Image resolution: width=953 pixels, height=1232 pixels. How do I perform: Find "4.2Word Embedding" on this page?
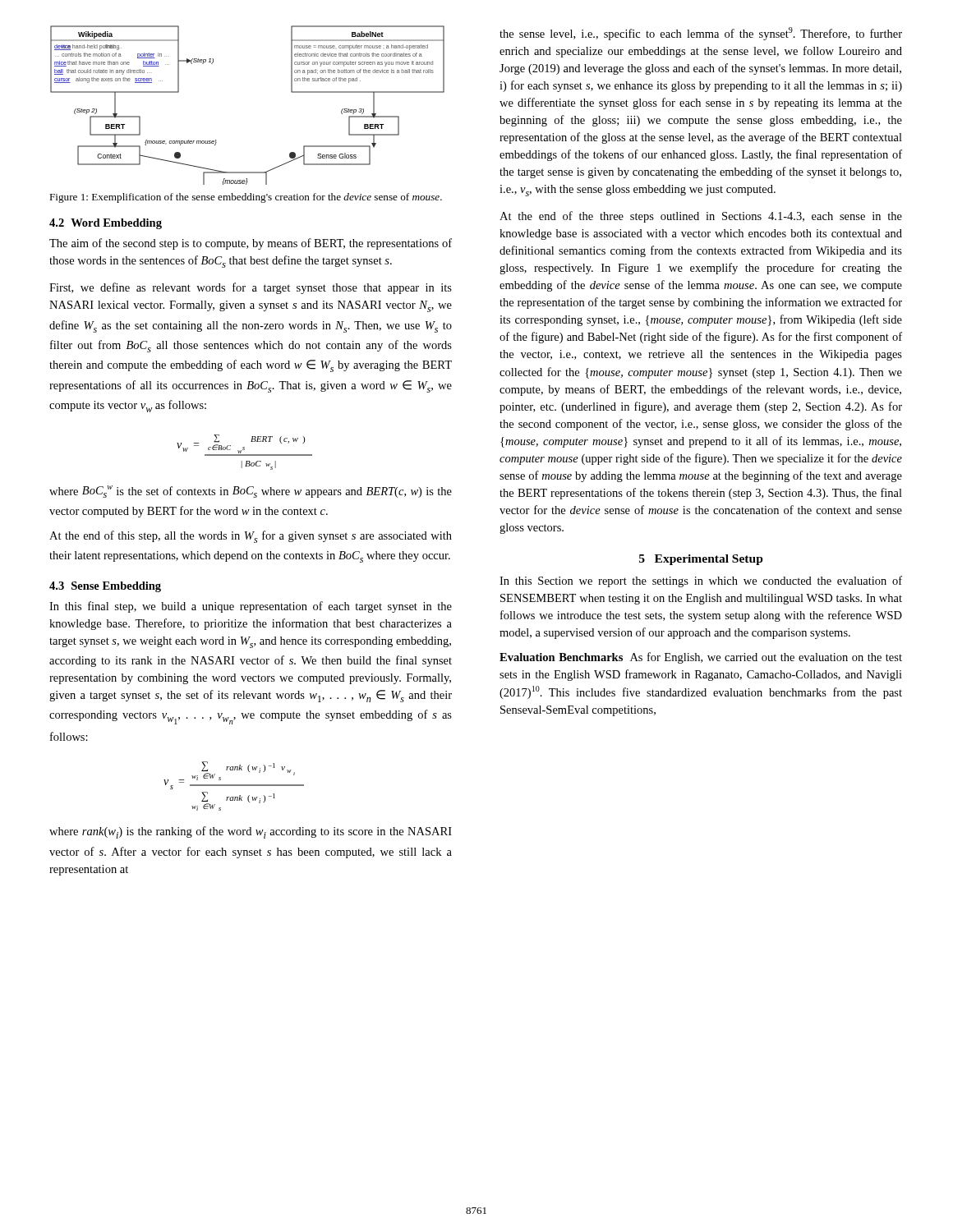(x=106, y=222)
